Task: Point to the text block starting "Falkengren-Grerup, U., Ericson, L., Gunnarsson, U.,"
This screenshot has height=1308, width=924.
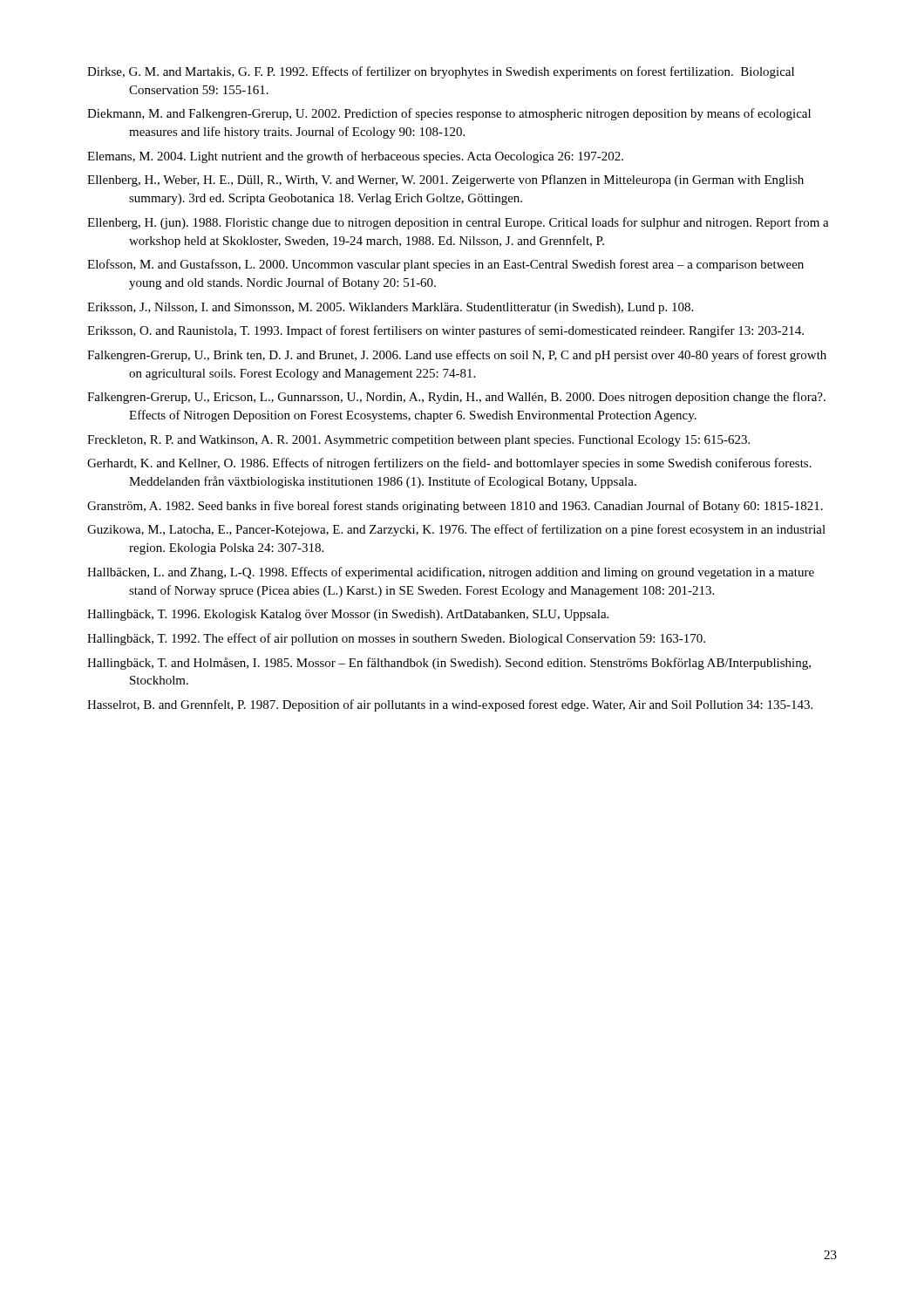Action: pyautogui.click(x=457, y=406)
